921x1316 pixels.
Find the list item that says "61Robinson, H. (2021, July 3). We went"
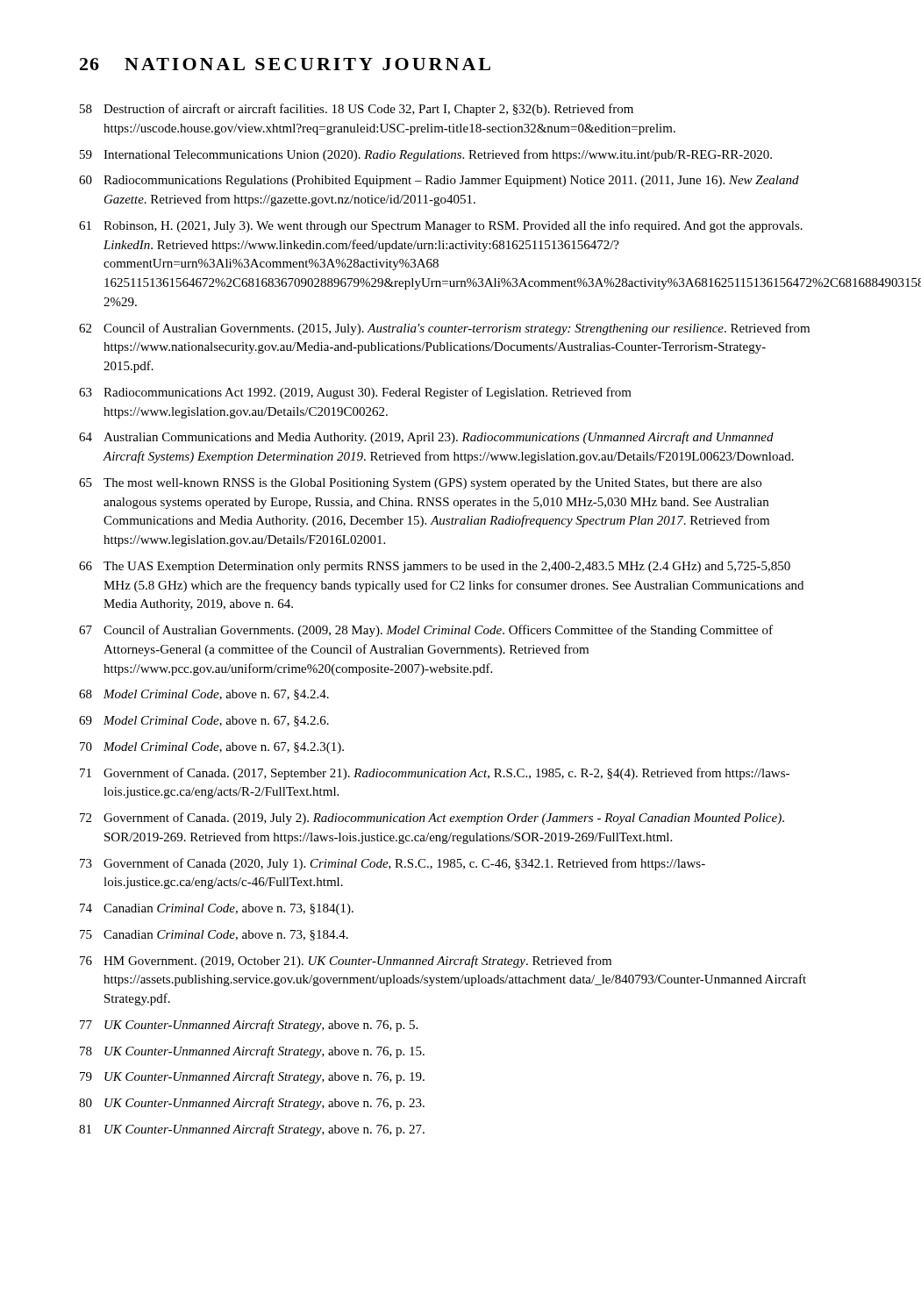pos(441,226)
